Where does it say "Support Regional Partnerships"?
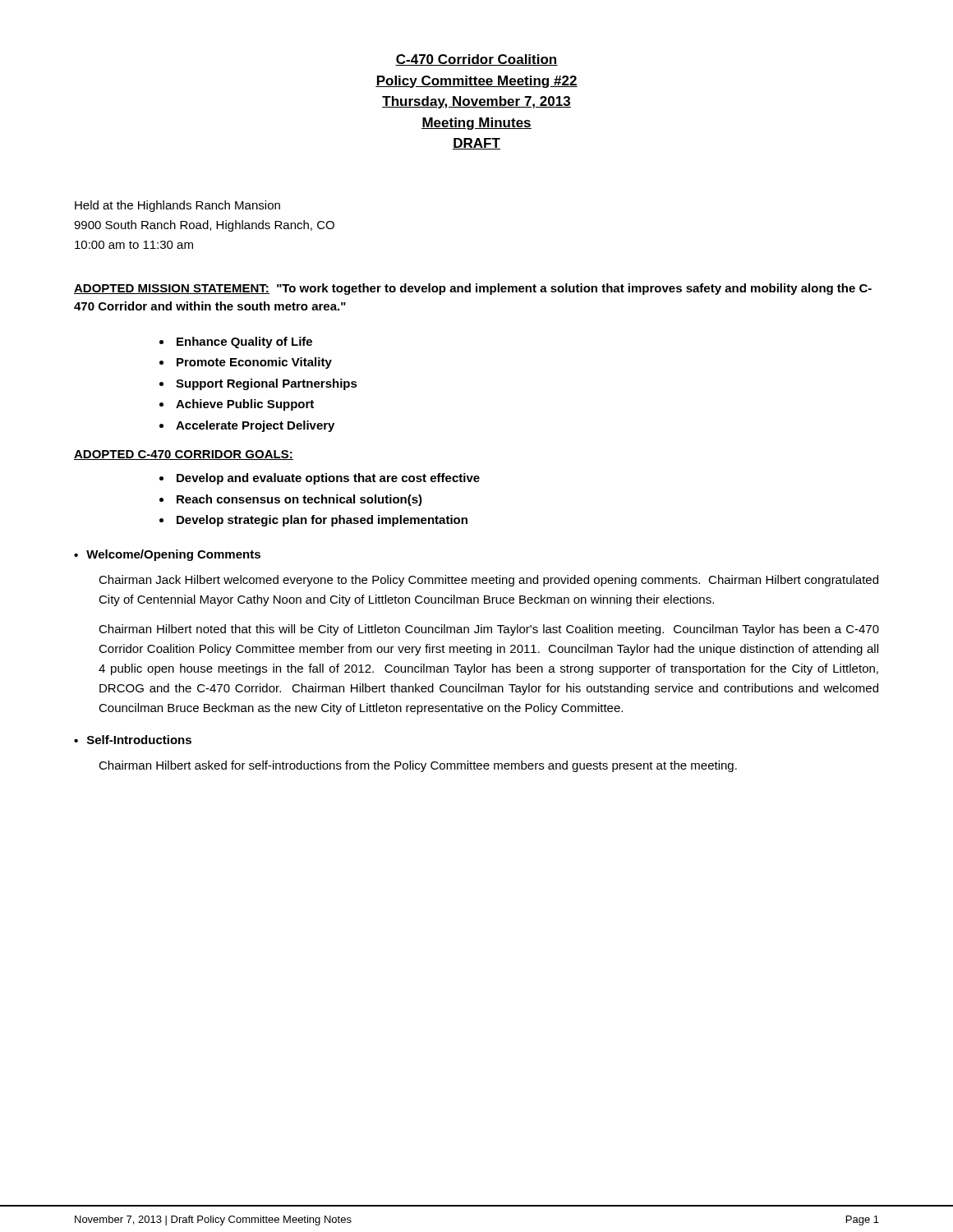The width and height of the screenshot is (953, 1232). pyautogui.click(x=267, y=383)
